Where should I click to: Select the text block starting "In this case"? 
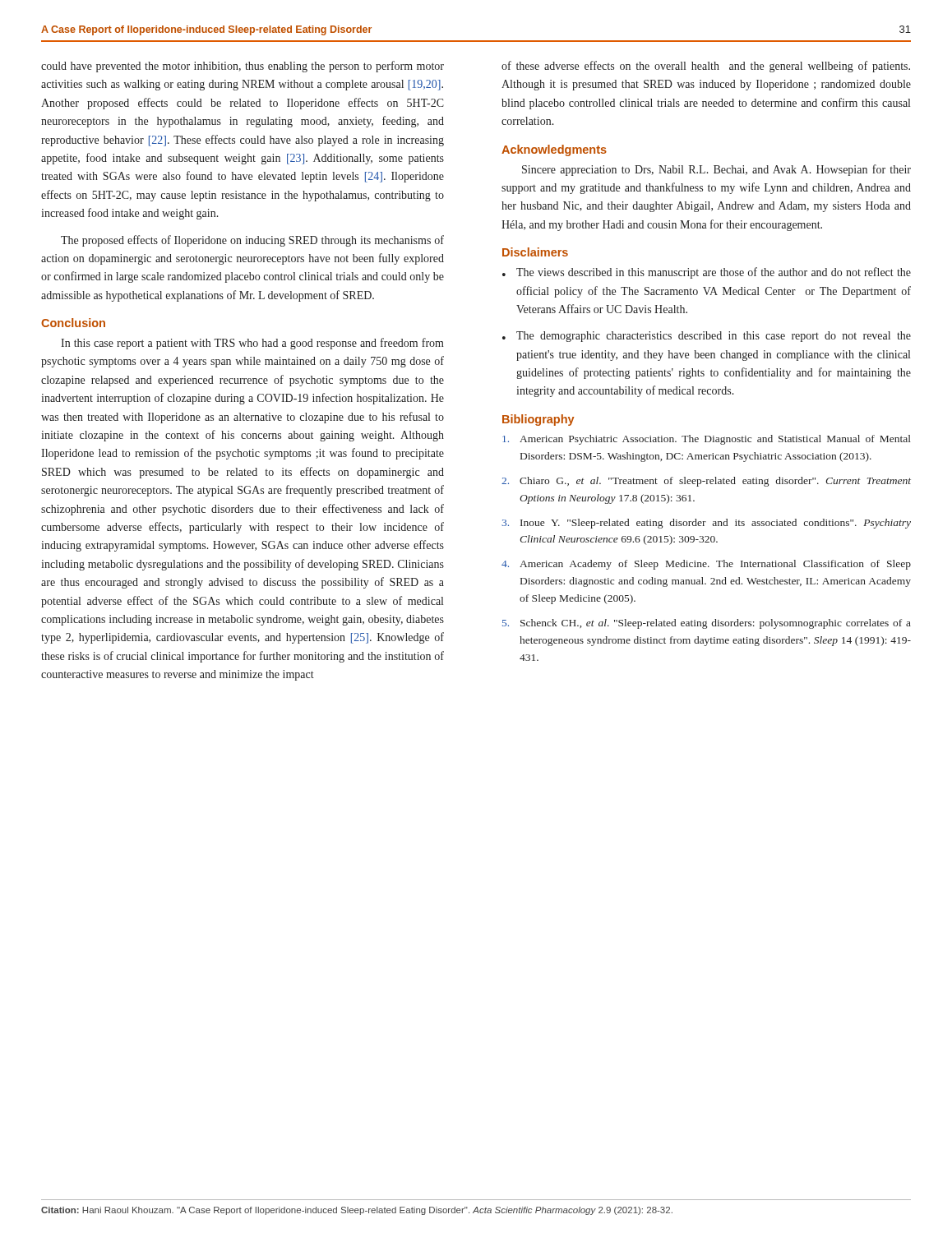point(243,509)
